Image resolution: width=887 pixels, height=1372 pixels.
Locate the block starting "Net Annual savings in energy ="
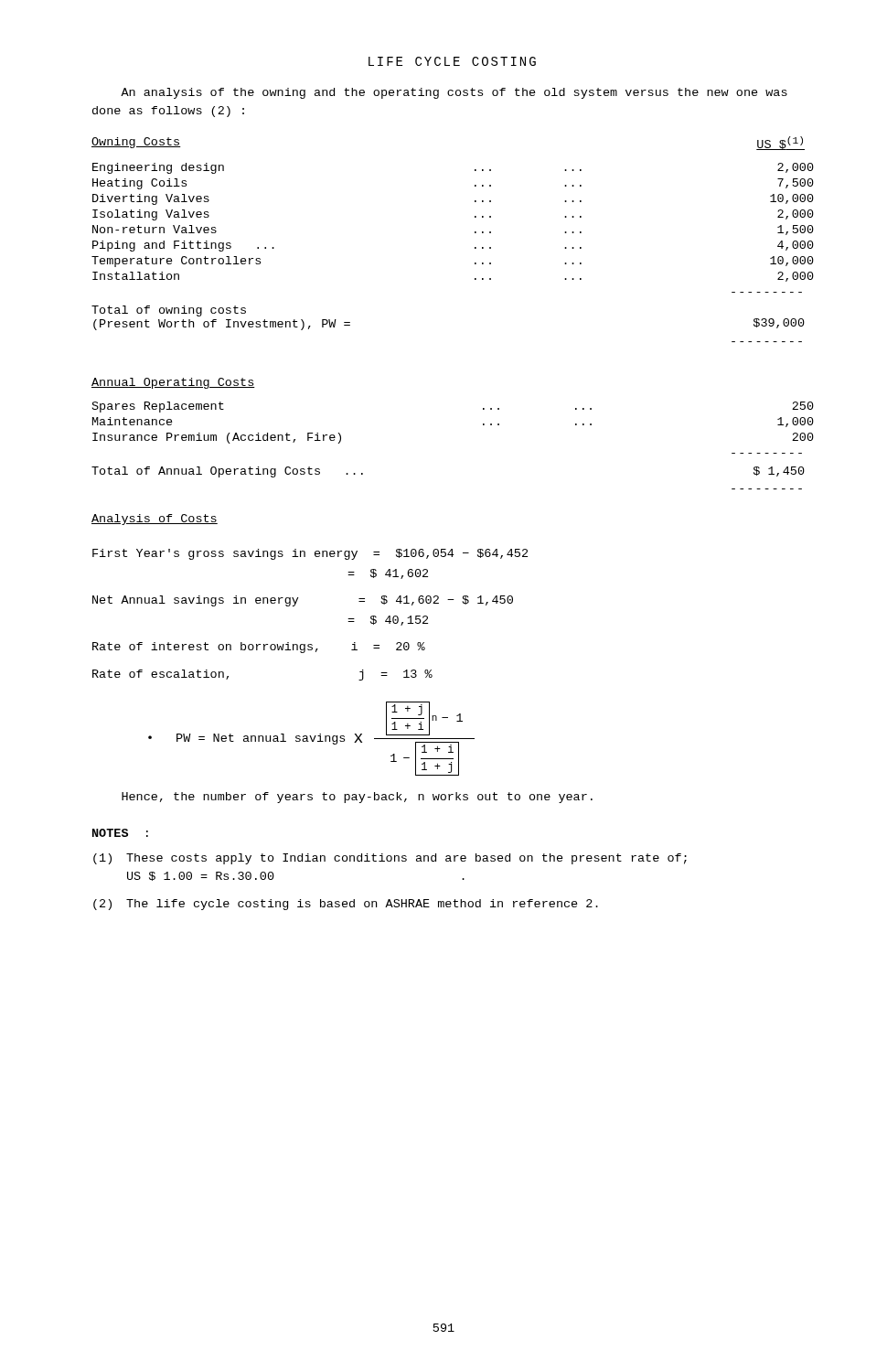coord(303,611)
